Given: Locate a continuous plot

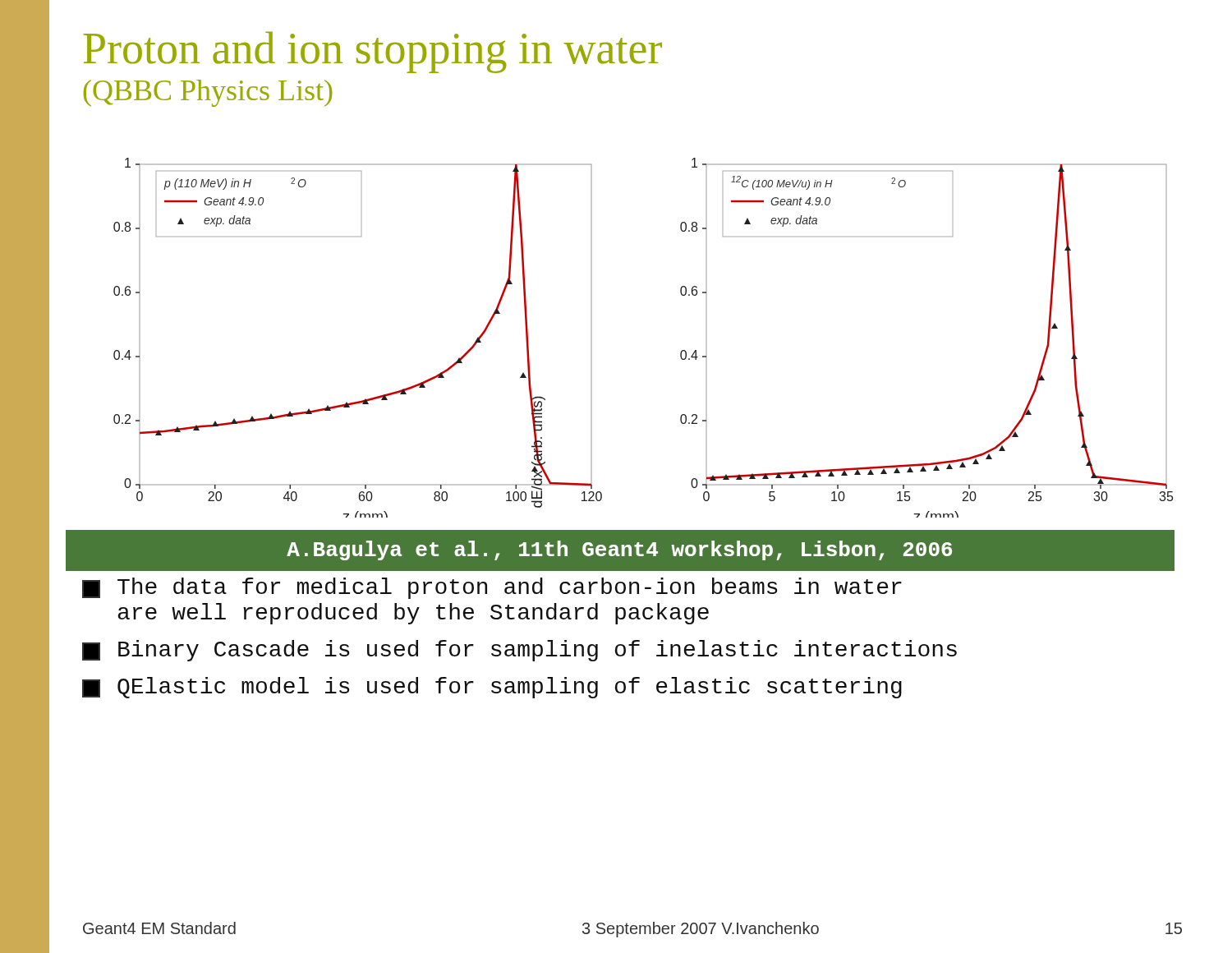Looking at the screenshot, I should pyautogui.click(x=632, y=330).
